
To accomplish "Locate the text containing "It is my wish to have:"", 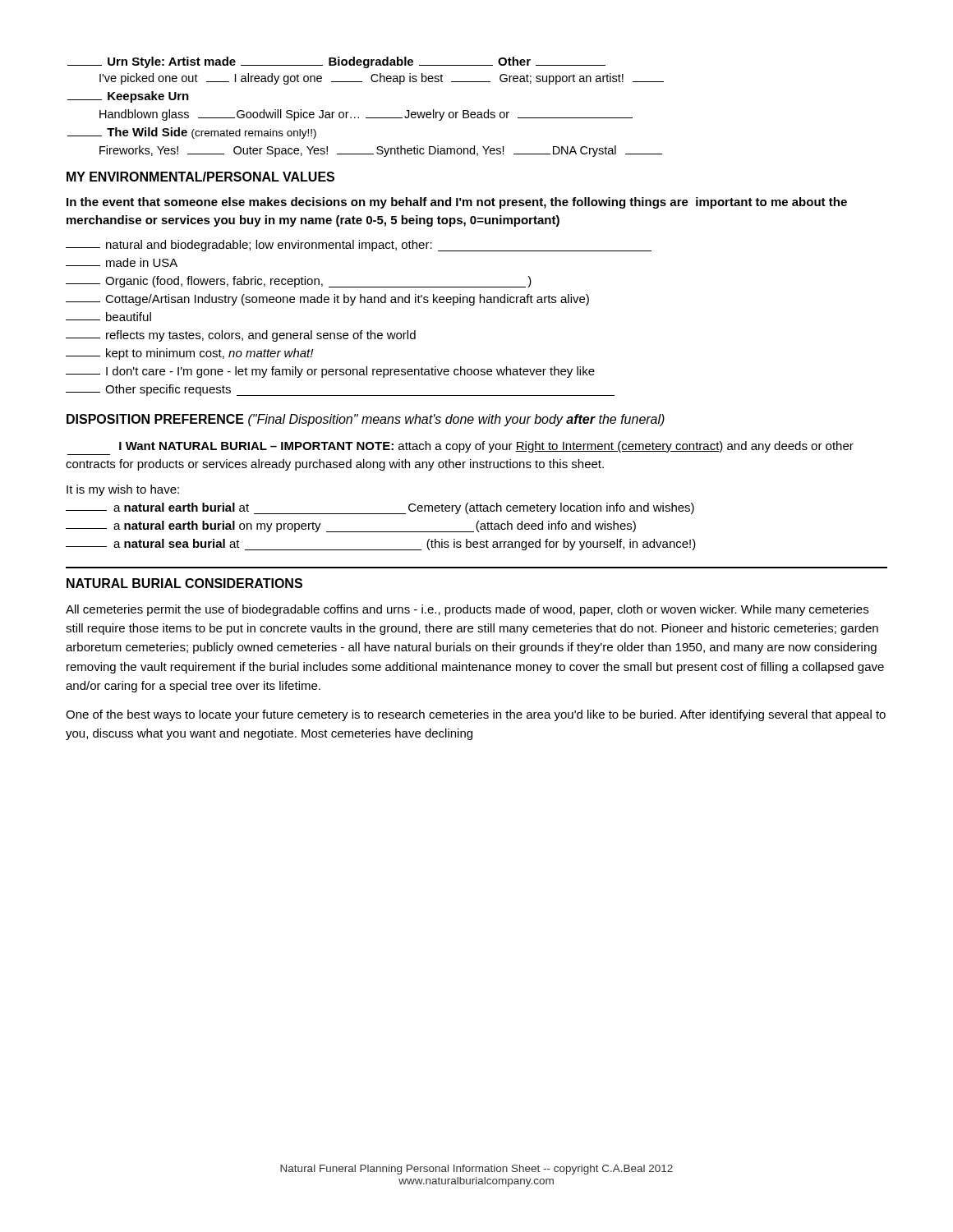I will point(123,489).
